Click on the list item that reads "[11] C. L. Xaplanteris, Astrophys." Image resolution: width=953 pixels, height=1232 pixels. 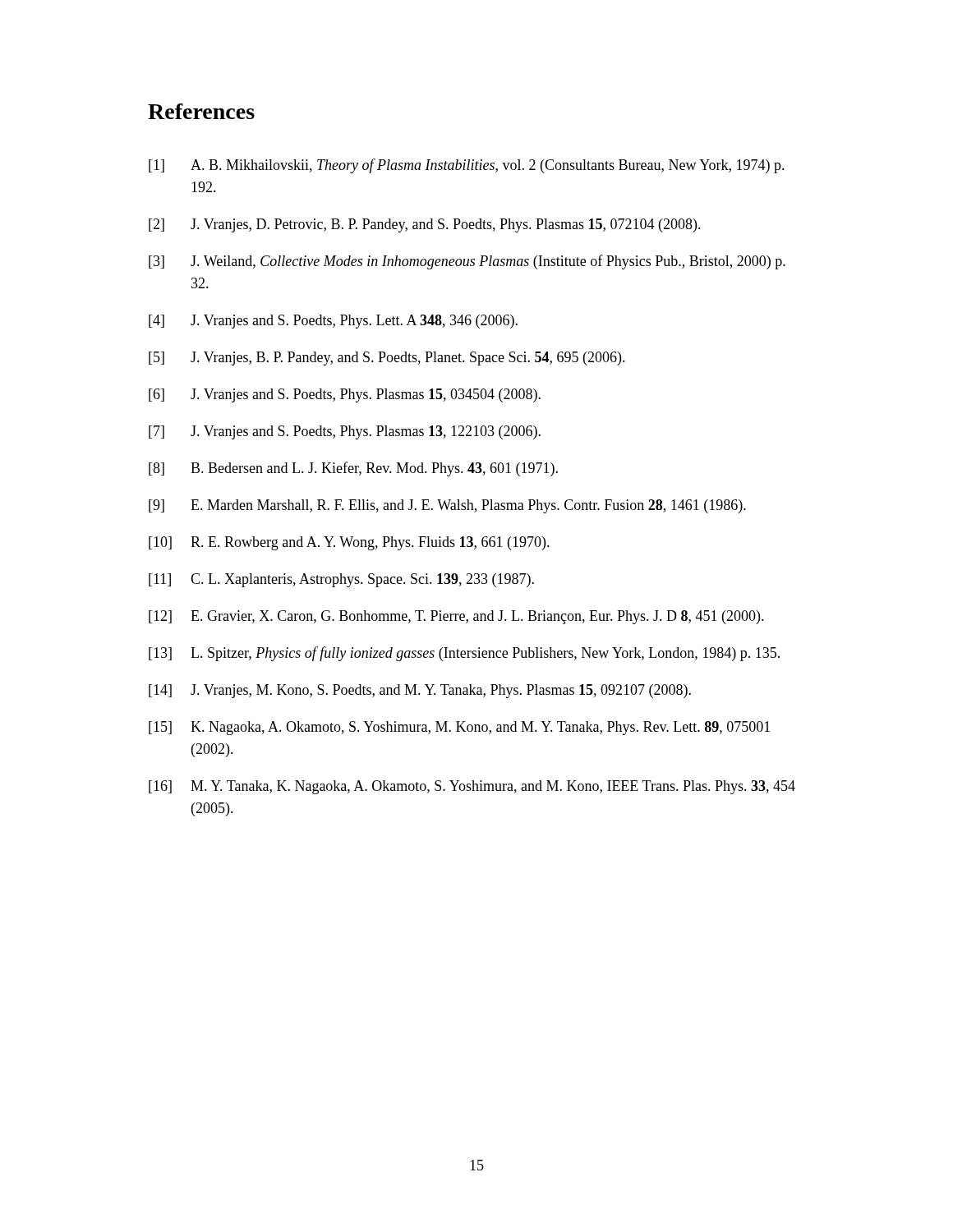click(476, 579)
